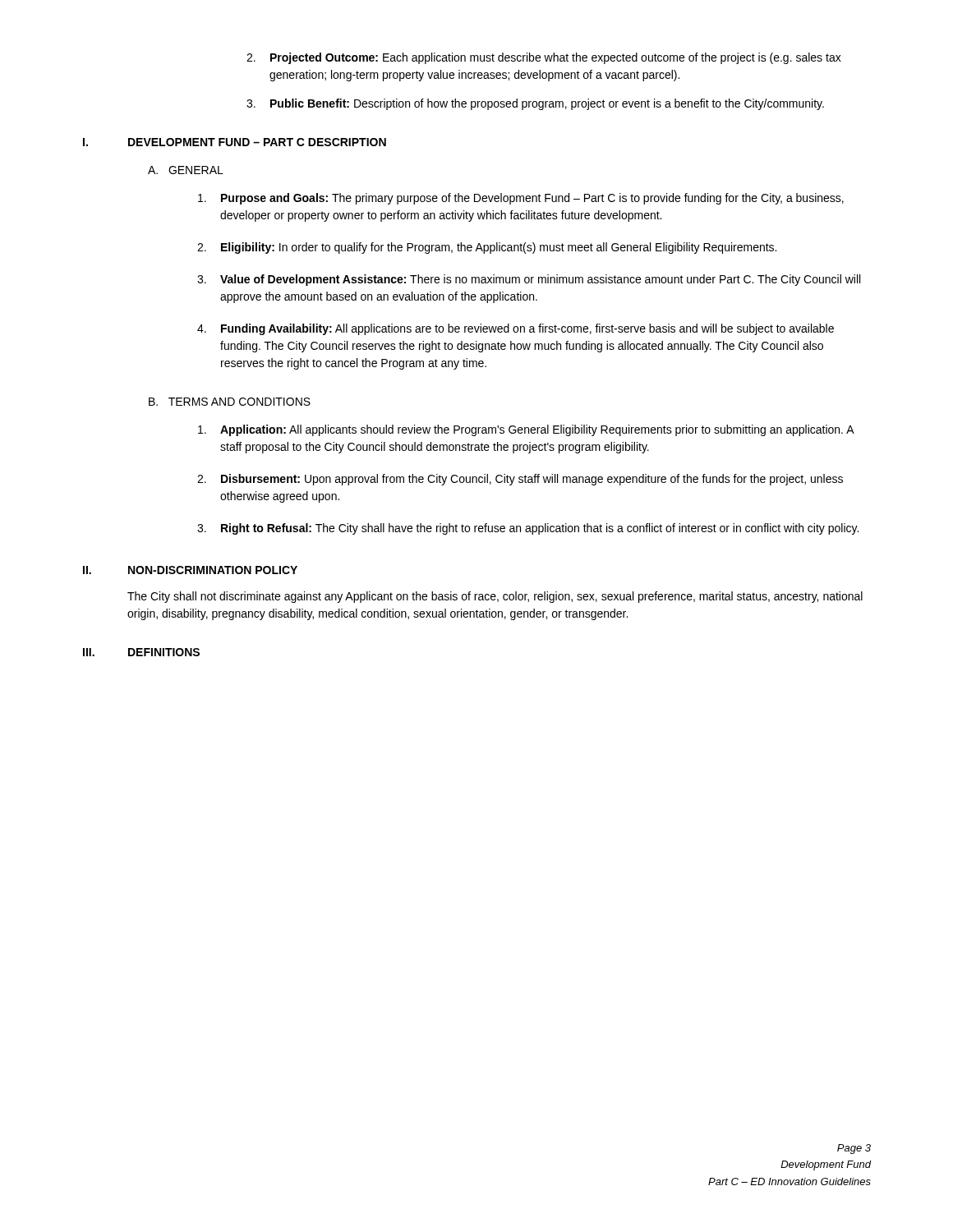The width and height of the screenshot is (953, 1232).
Task: Navigate to the text starting "Purpose and Goals: The primary purpose of the"
Action: coord(534,207)
